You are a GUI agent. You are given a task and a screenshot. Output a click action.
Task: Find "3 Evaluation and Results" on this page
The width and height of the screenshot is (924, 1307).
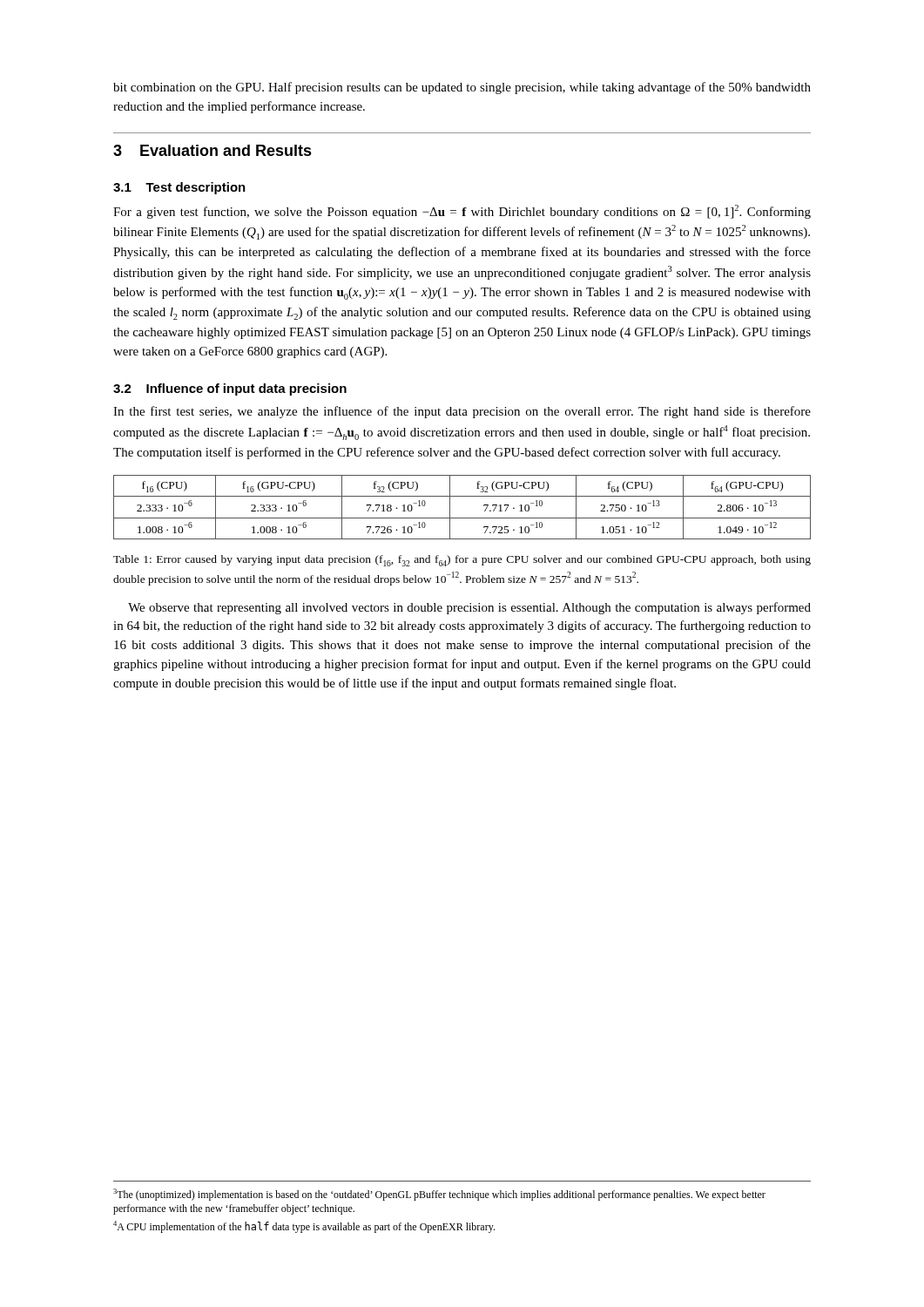[213, 150]
